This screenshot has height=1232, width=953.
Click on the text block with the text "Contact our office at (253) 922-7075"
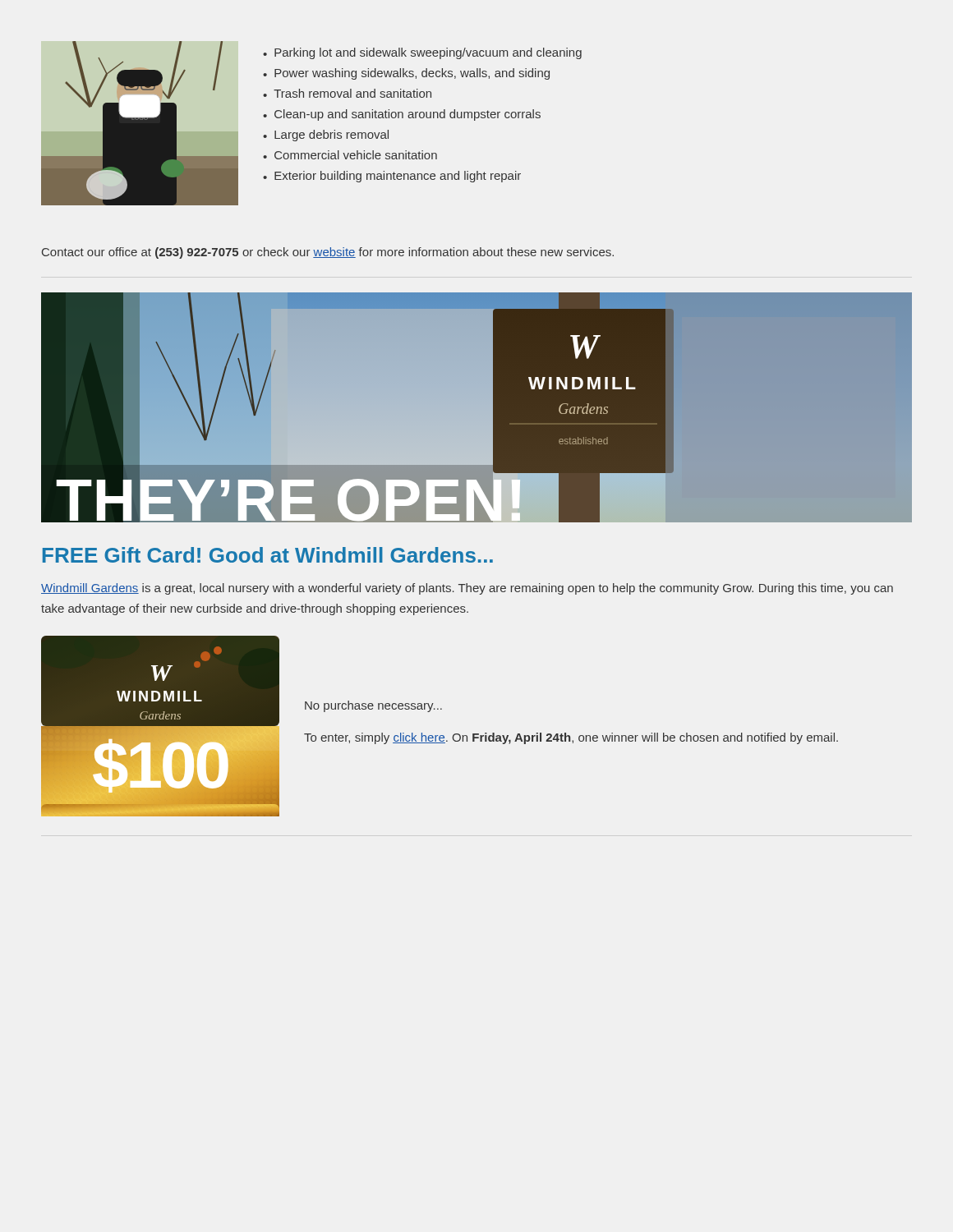[x=328, y=252]
